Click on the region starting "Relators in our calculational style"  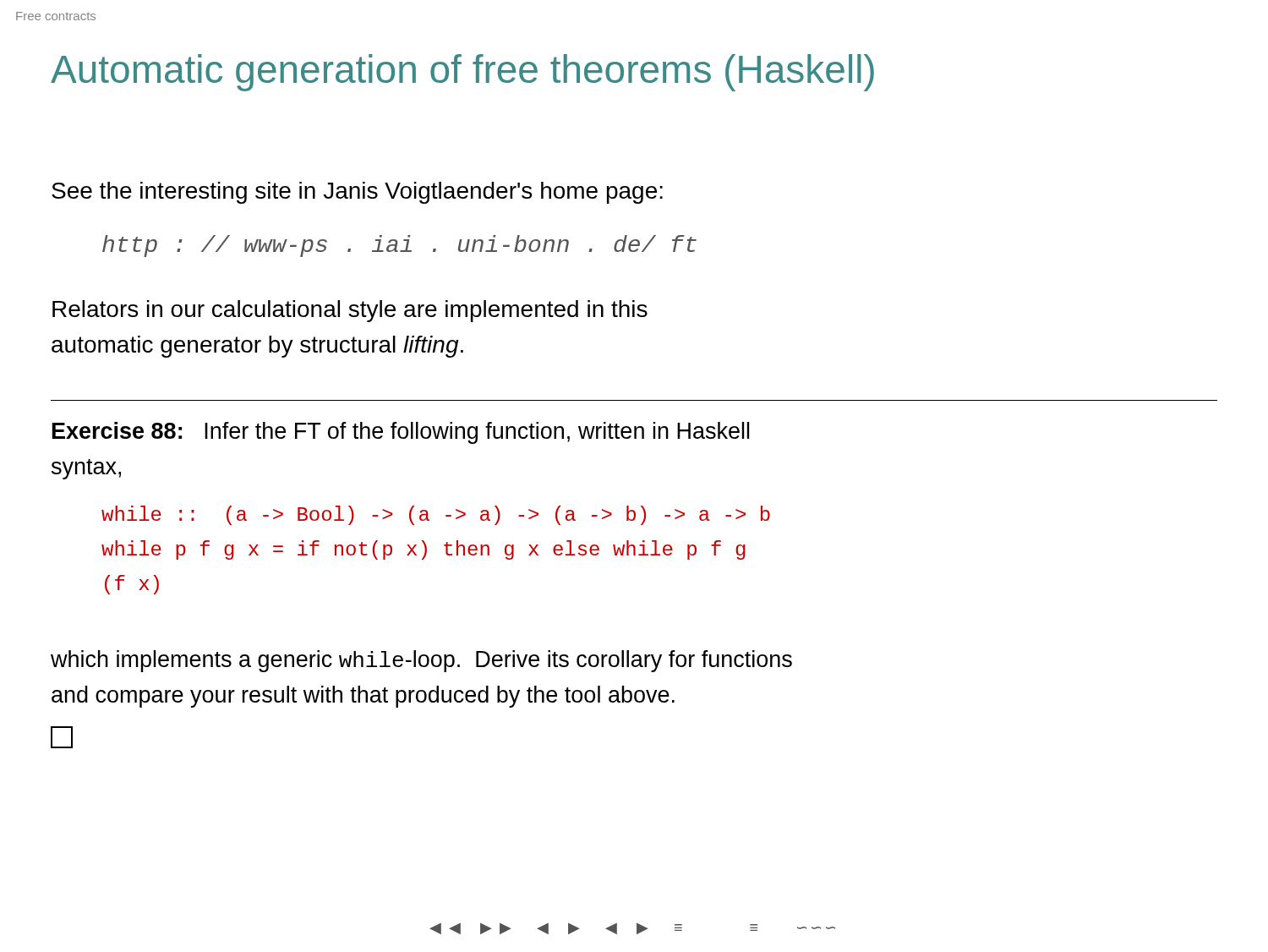(349, 327)
